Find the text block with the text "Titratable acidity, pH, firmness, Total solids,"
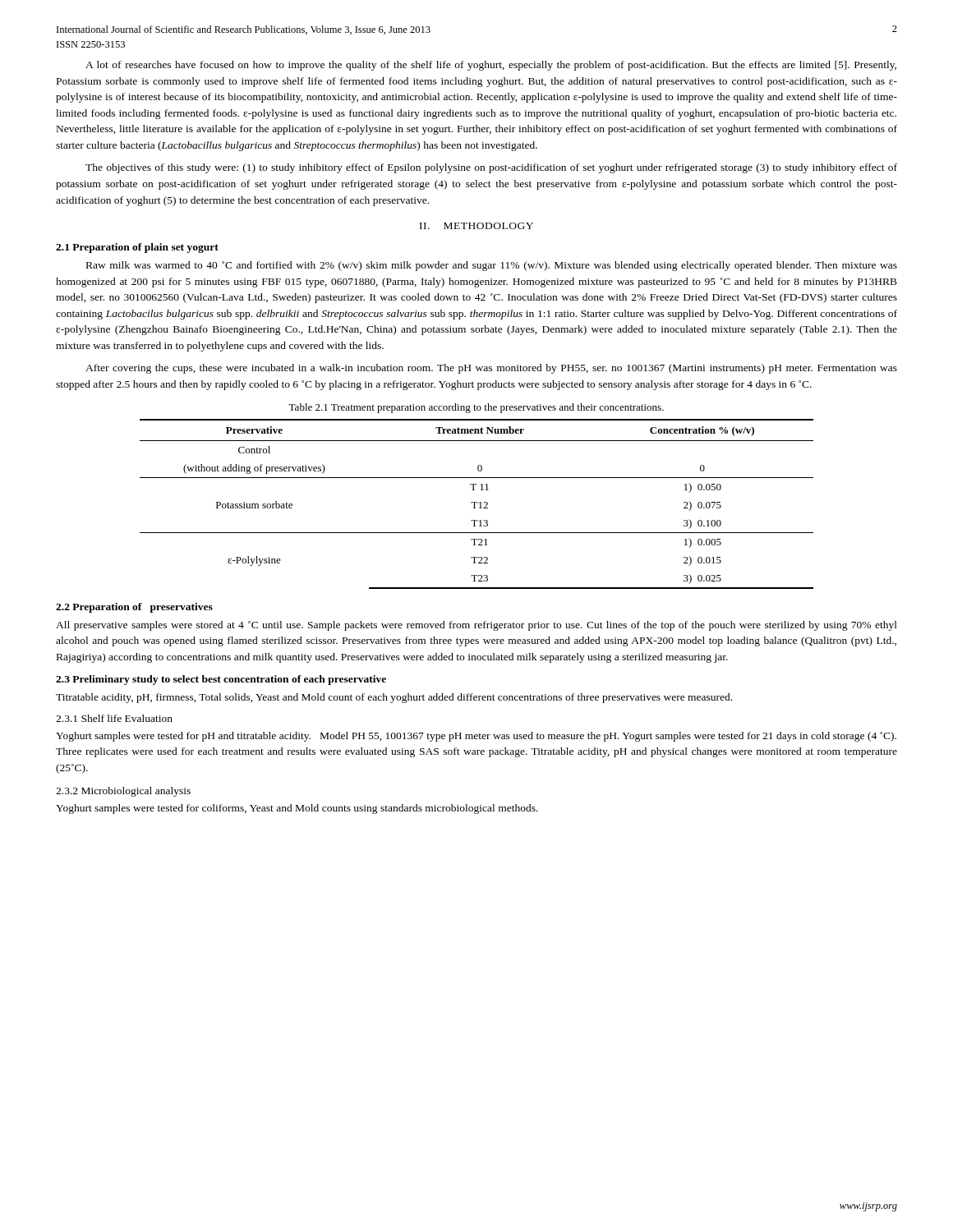 [476, 697]
